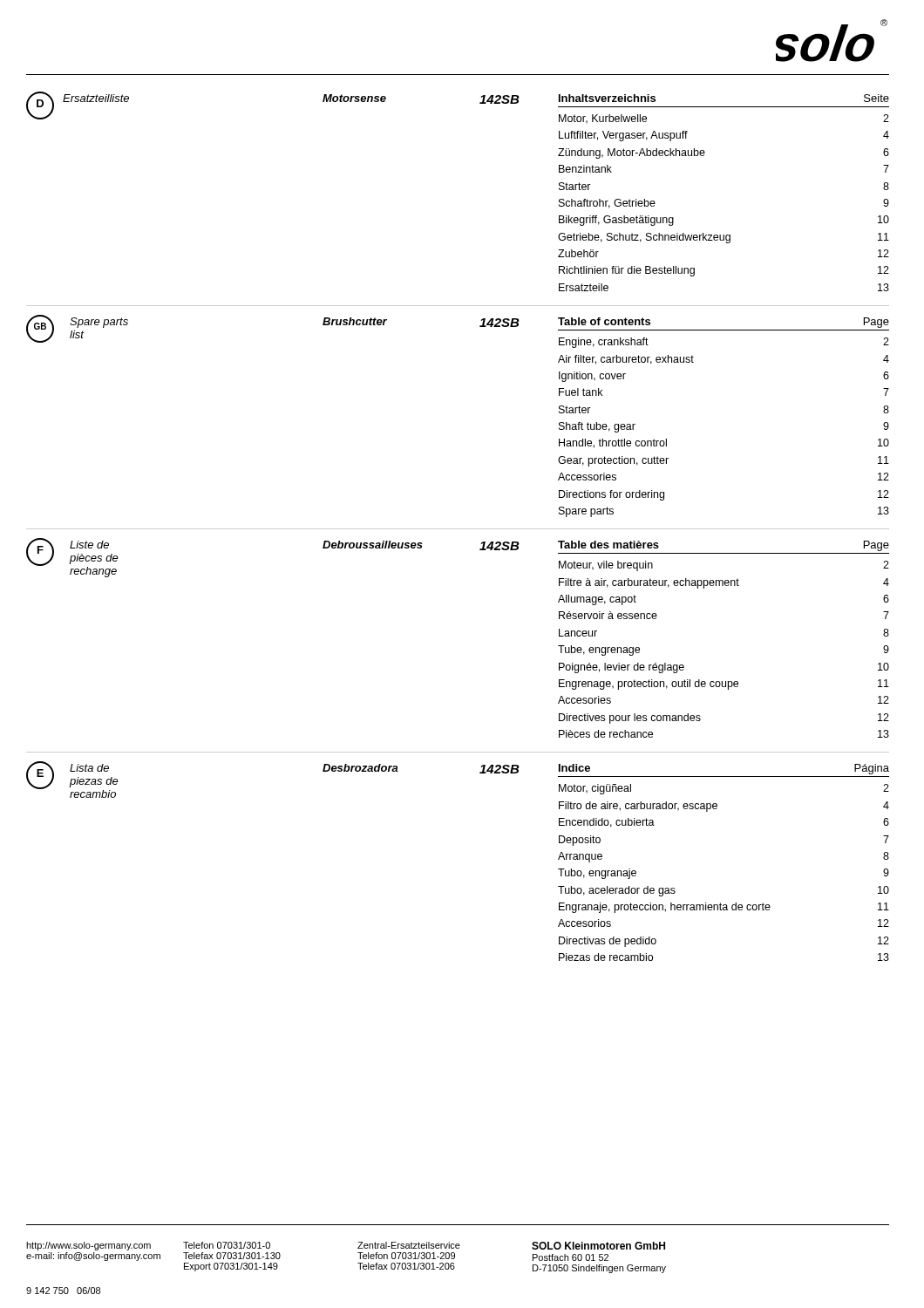The height and width of the screenshot is (1308, 924).
Task: Select the list item with the text "Moteur, vile brequin2"
Action: [606, 565]
